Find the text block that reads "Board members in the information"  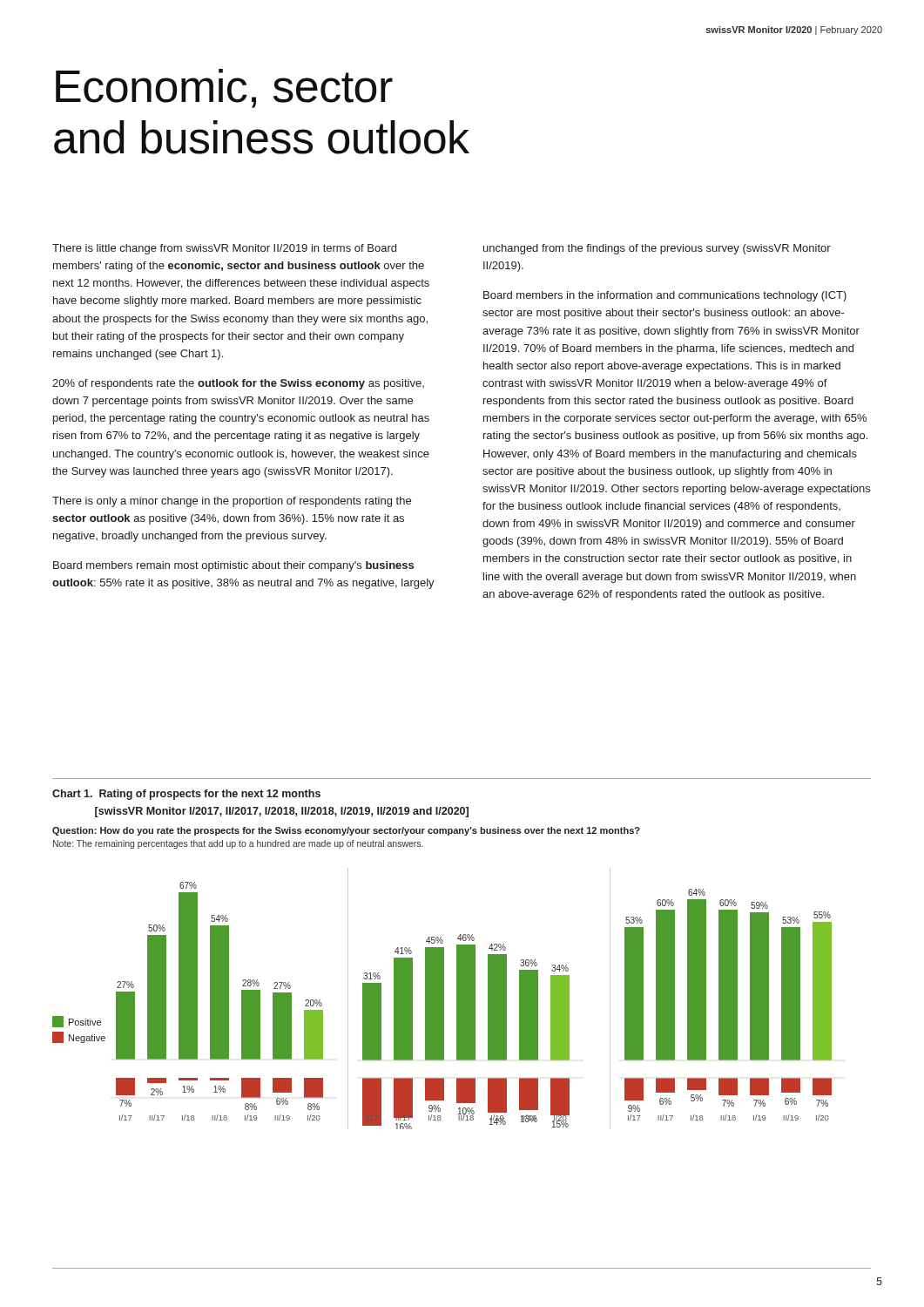[x=677, y=444]
